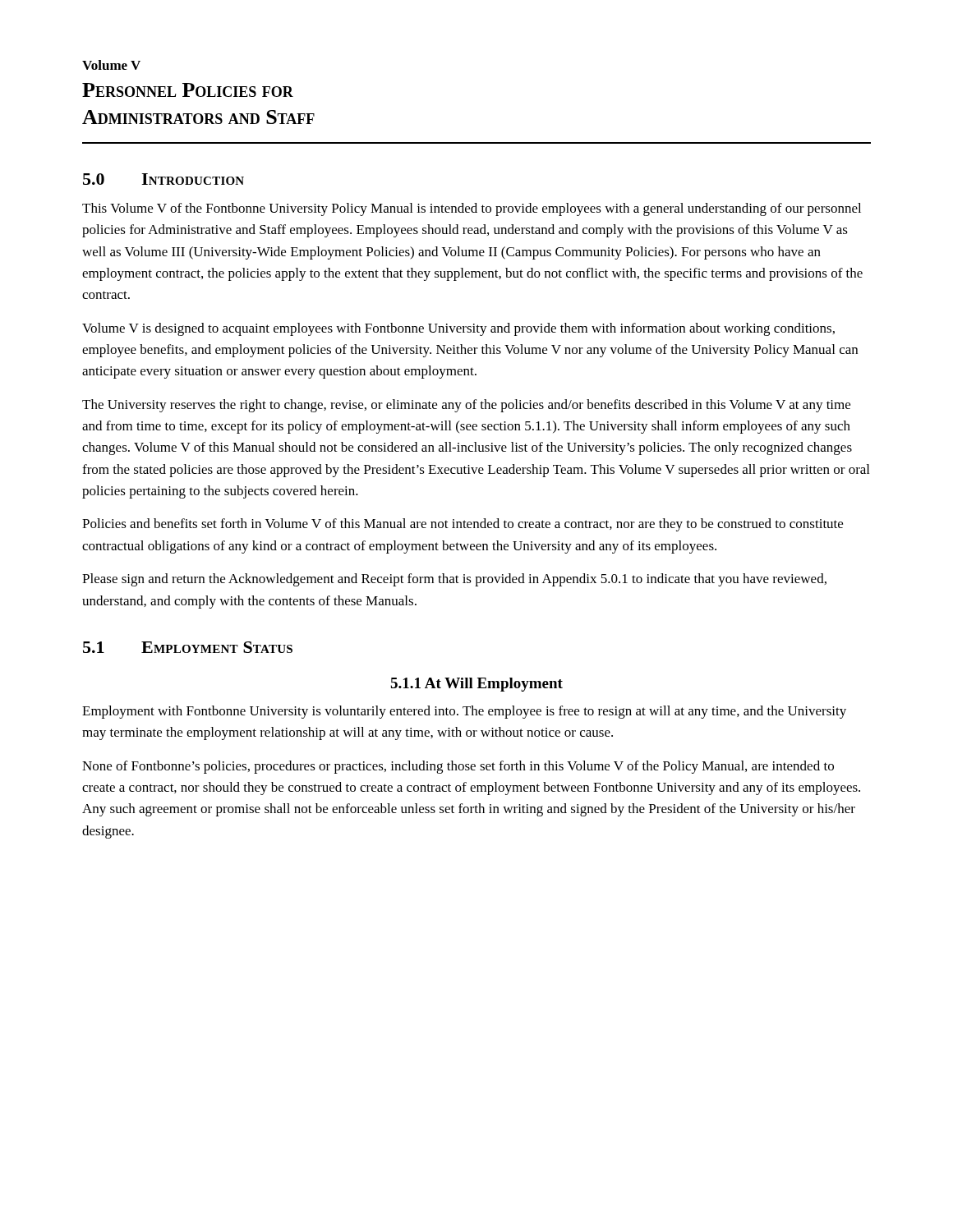Find the text block starting "Policies and benefits set forth in Volume V"
This screenshot has width=953, height=1232.
tap(463, 535)
